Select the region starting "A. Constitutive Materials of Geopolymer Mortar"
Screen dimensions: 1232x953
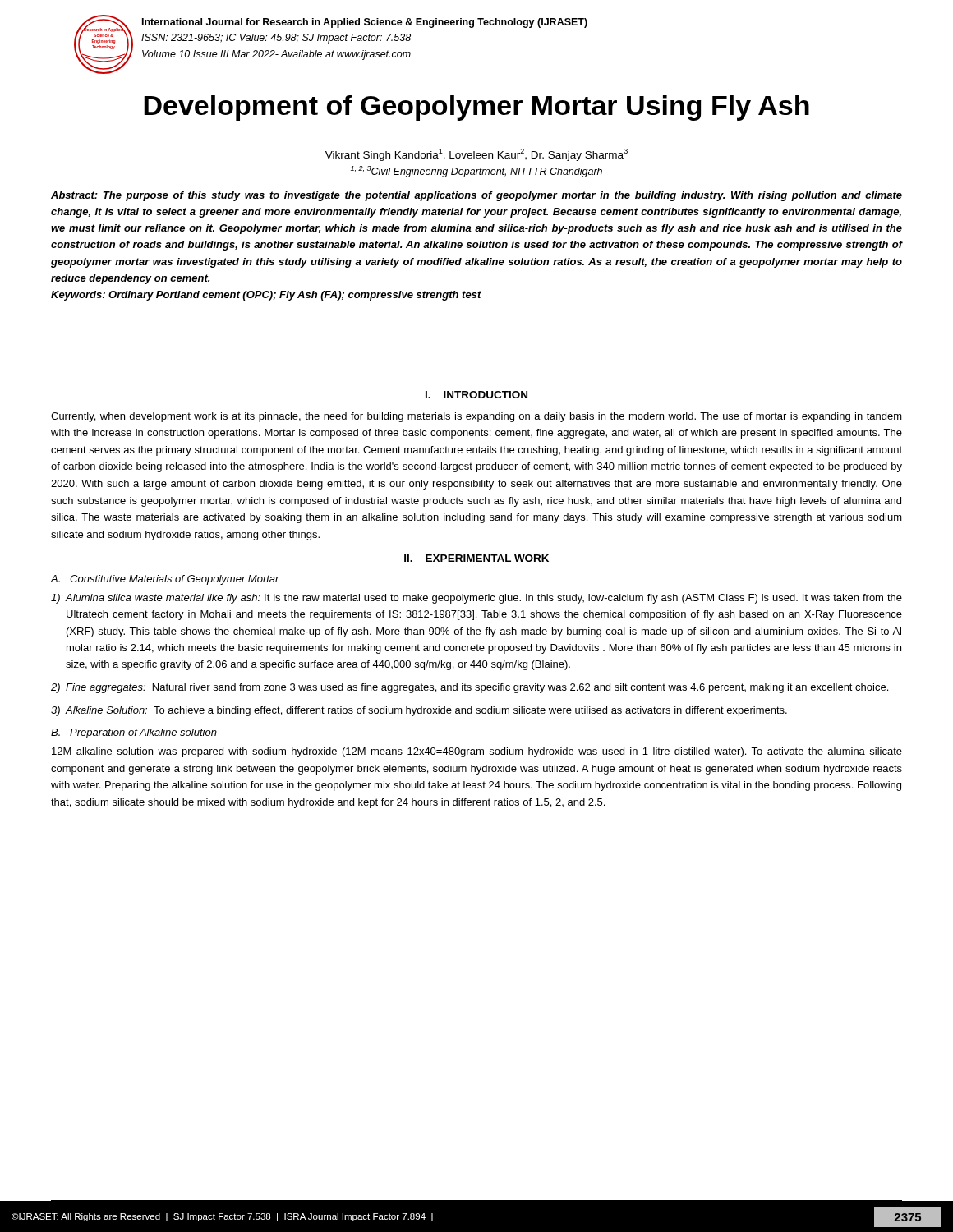(x=165, y=580)
